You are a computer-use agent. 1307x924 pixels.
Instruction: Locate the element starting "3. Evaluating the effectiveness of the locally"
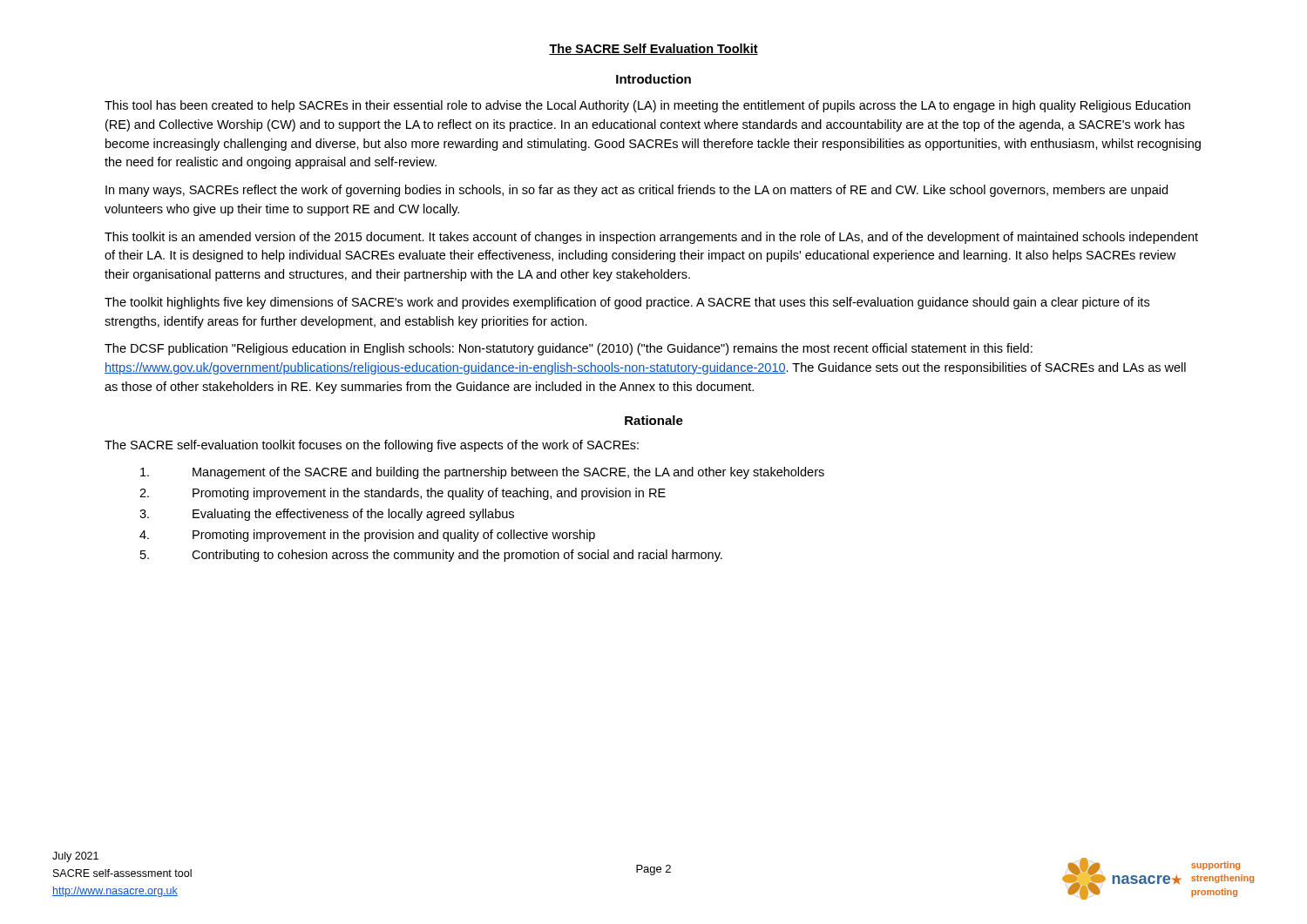tap(327, 515)
